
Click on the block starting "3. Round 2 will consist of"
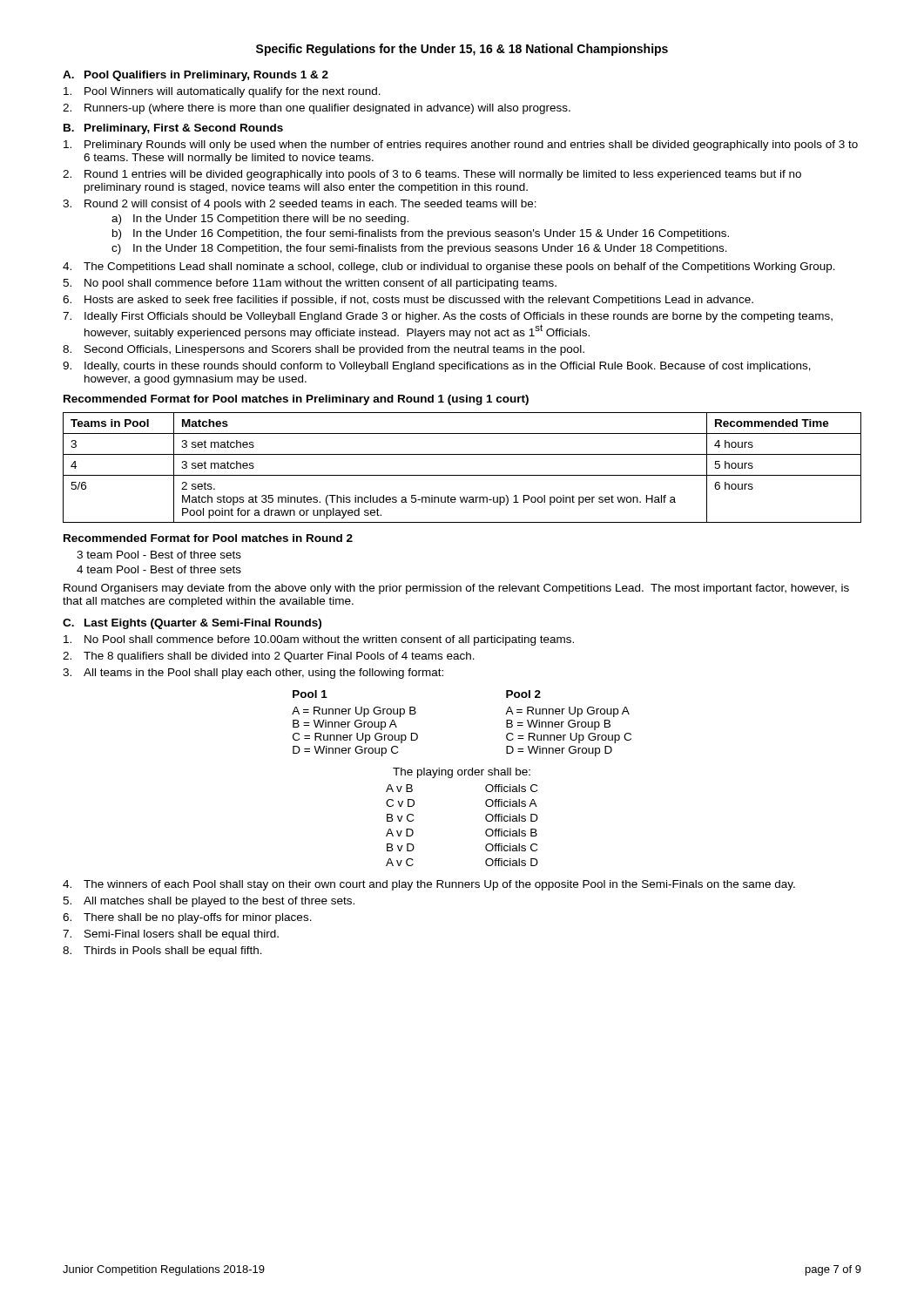[462, 227]
